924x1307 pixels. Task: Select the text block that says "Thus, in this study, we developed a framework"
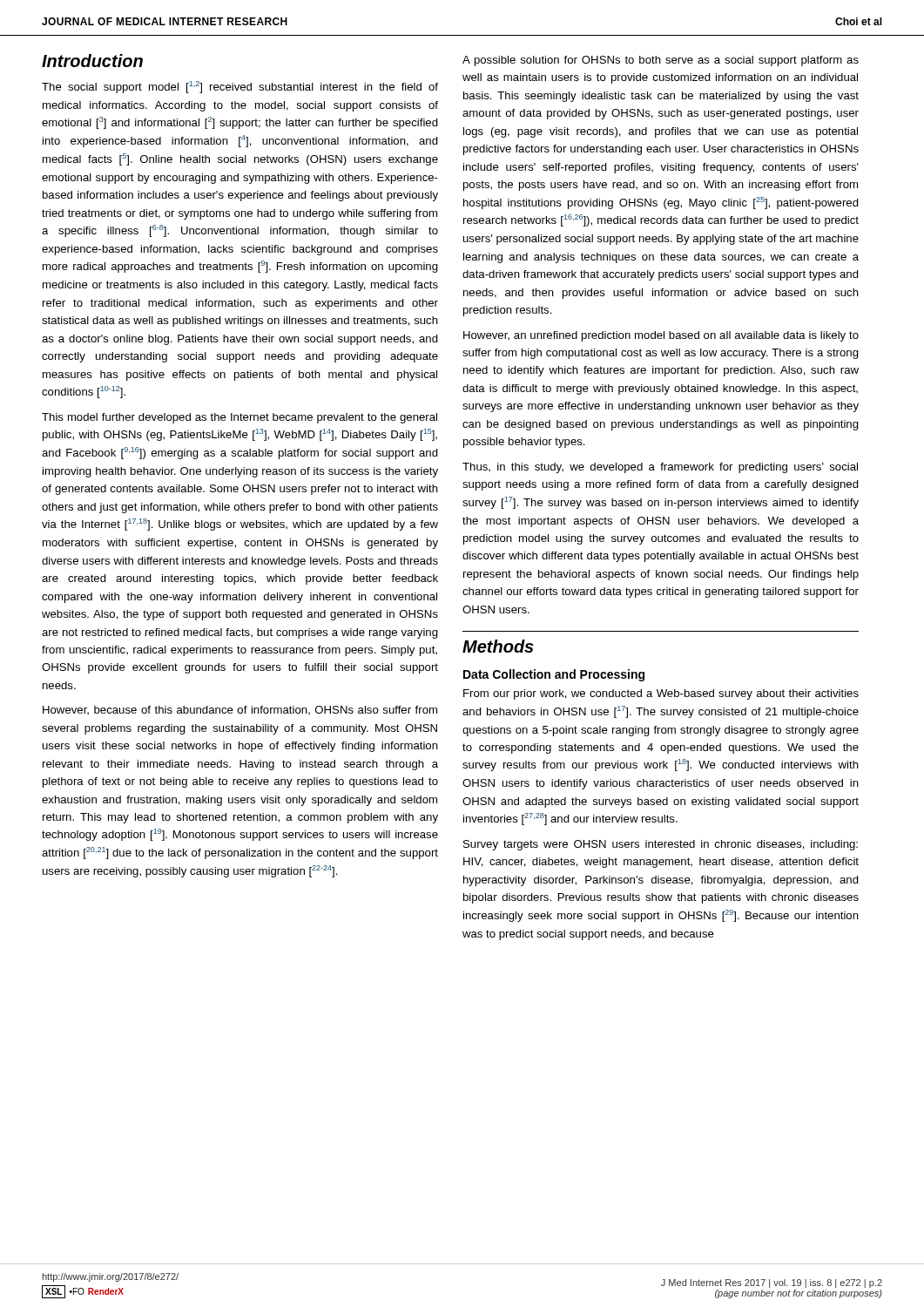[x=661, y=538]
